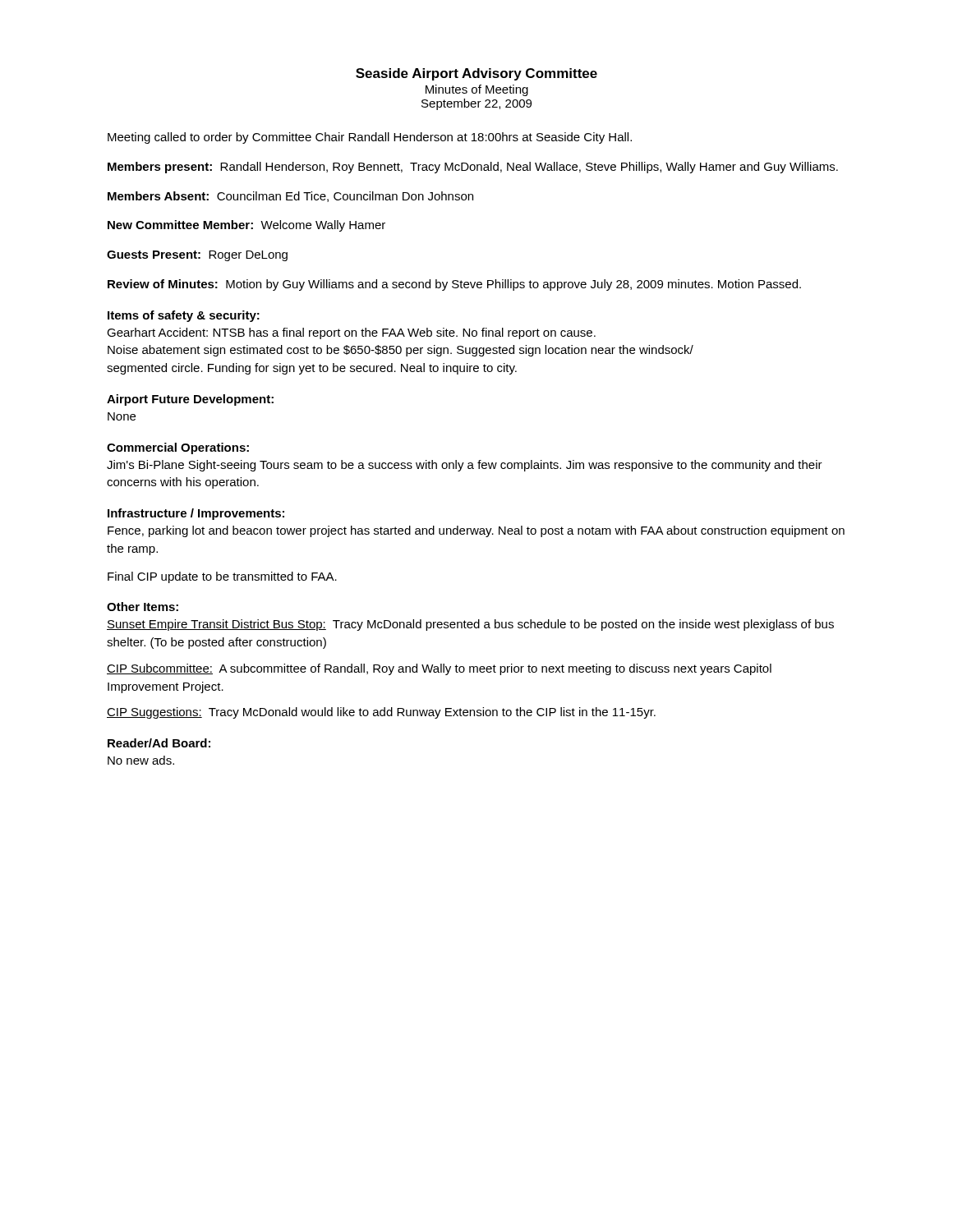Find the passage starting "CIP Suggestions: Tracy McDonald would like"
The image size is (953, 1232).
tap(382, 712)
